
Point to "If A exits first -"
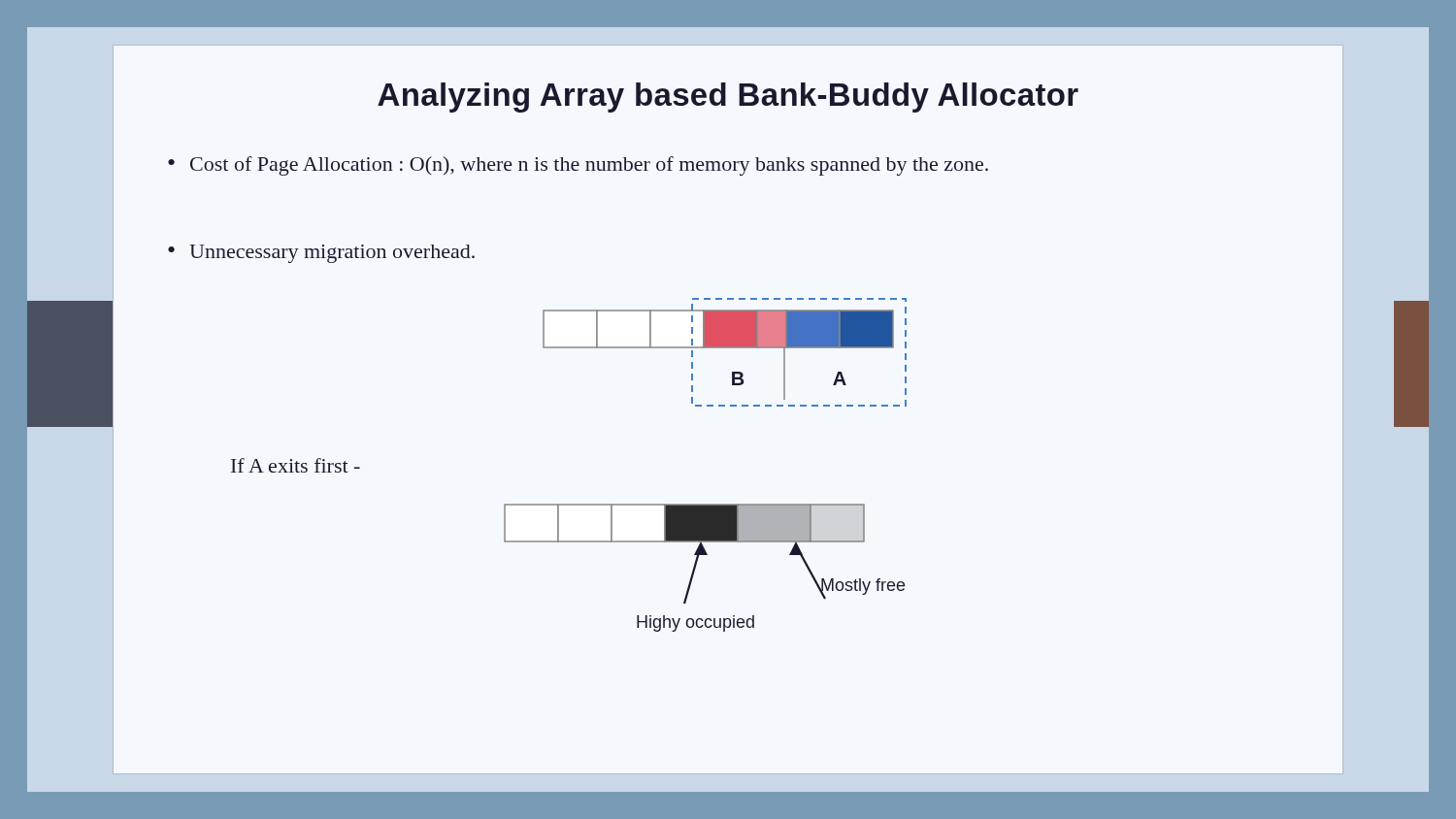295,465
